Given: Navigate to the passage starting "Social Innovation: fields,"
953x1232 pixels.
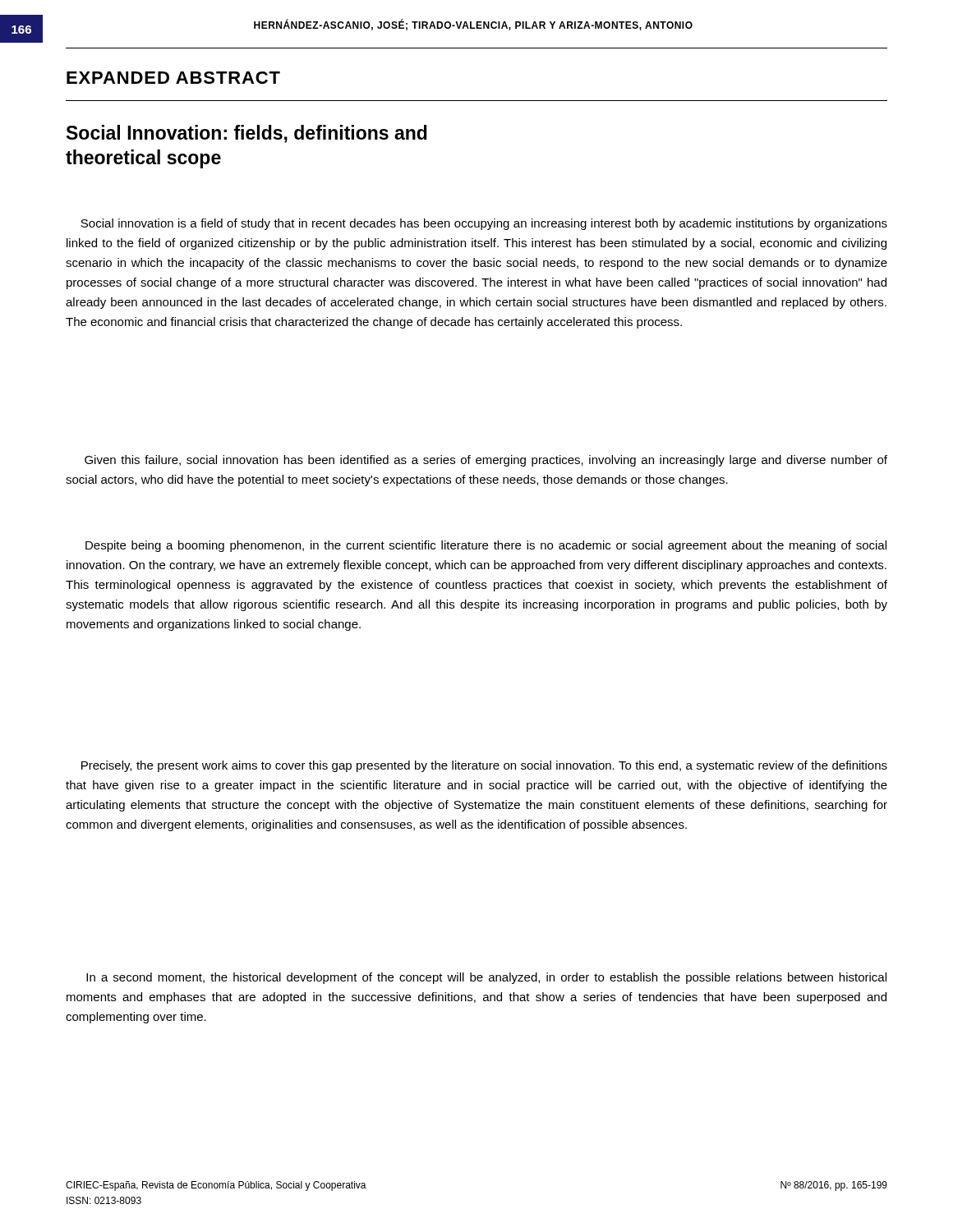Looking at the screenshot, I should coord(247,145).
